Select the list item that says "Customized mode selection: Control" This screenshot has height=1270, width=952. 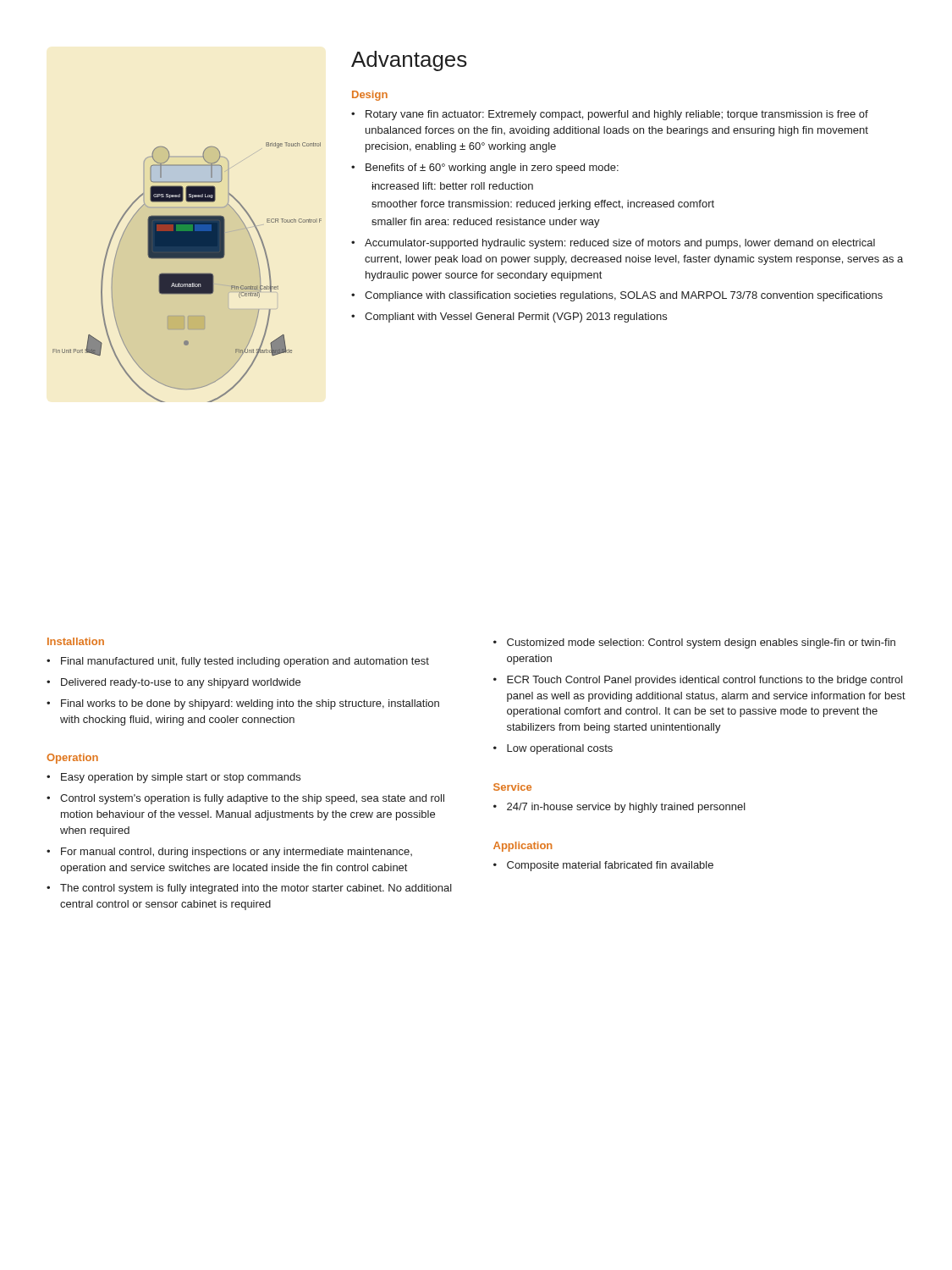[701, 650]
